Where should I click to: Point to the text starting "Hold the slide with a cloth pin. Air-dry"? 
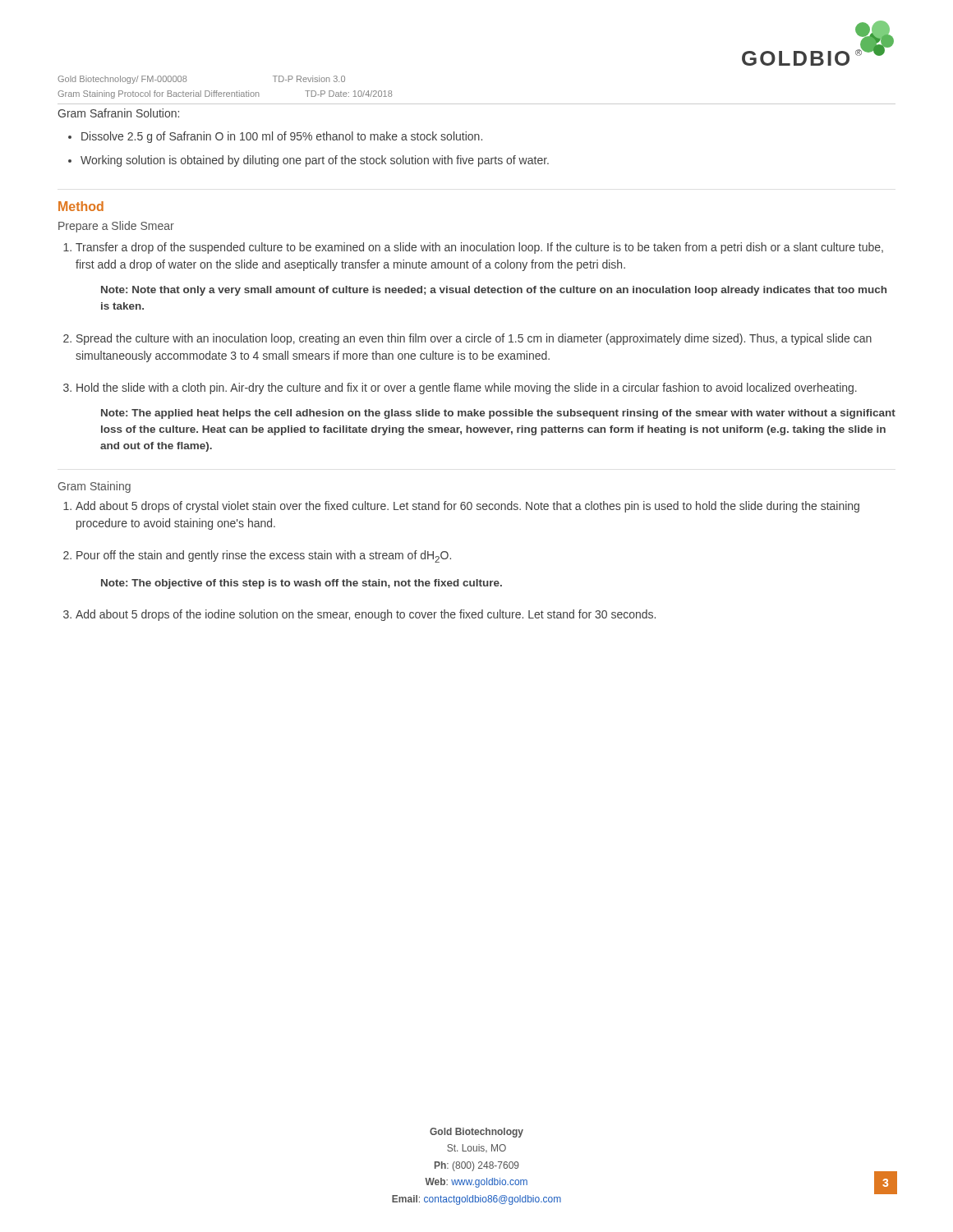click(486, 418)
